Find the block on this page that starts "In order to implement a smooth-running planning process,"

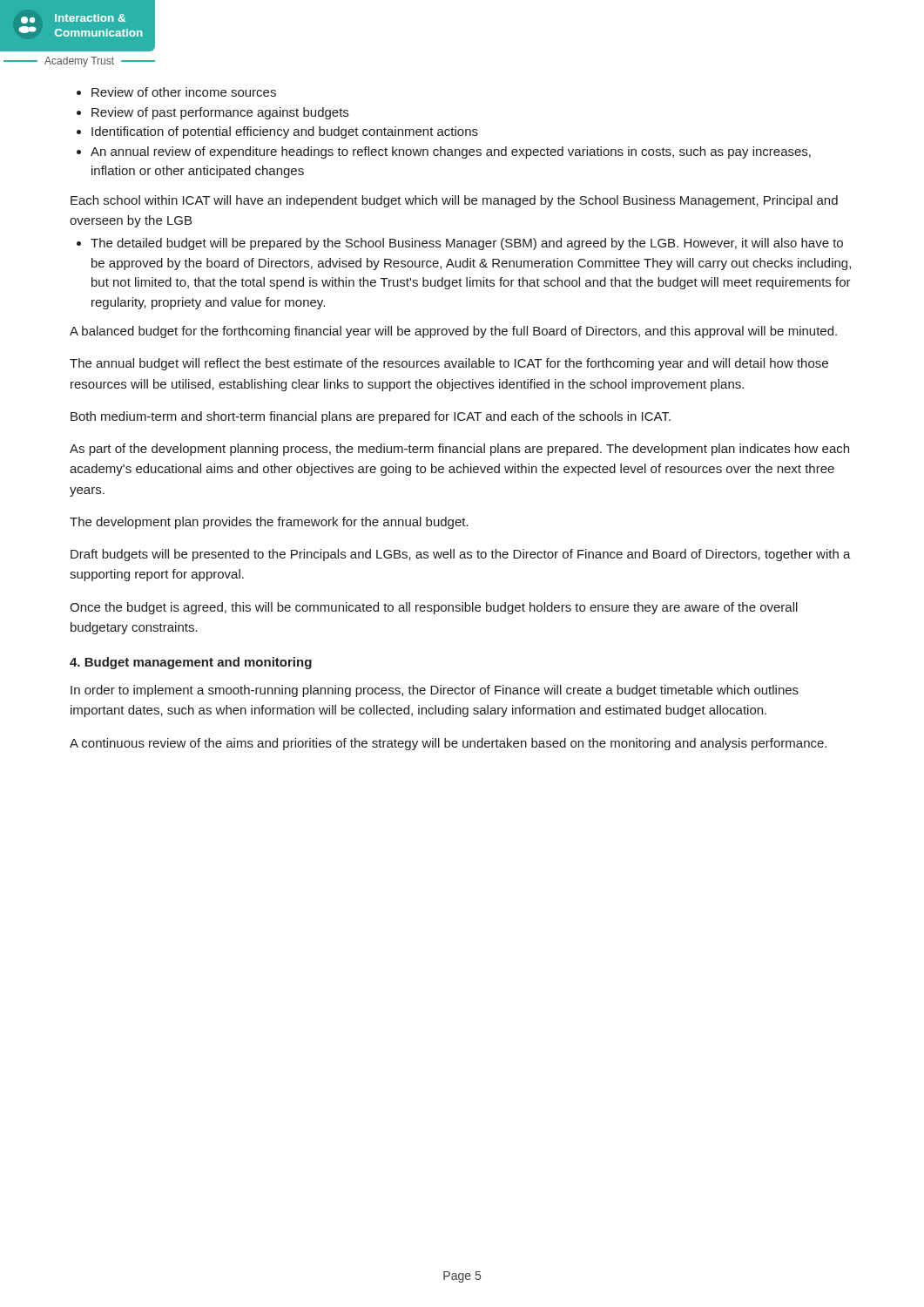click(462, 700)
